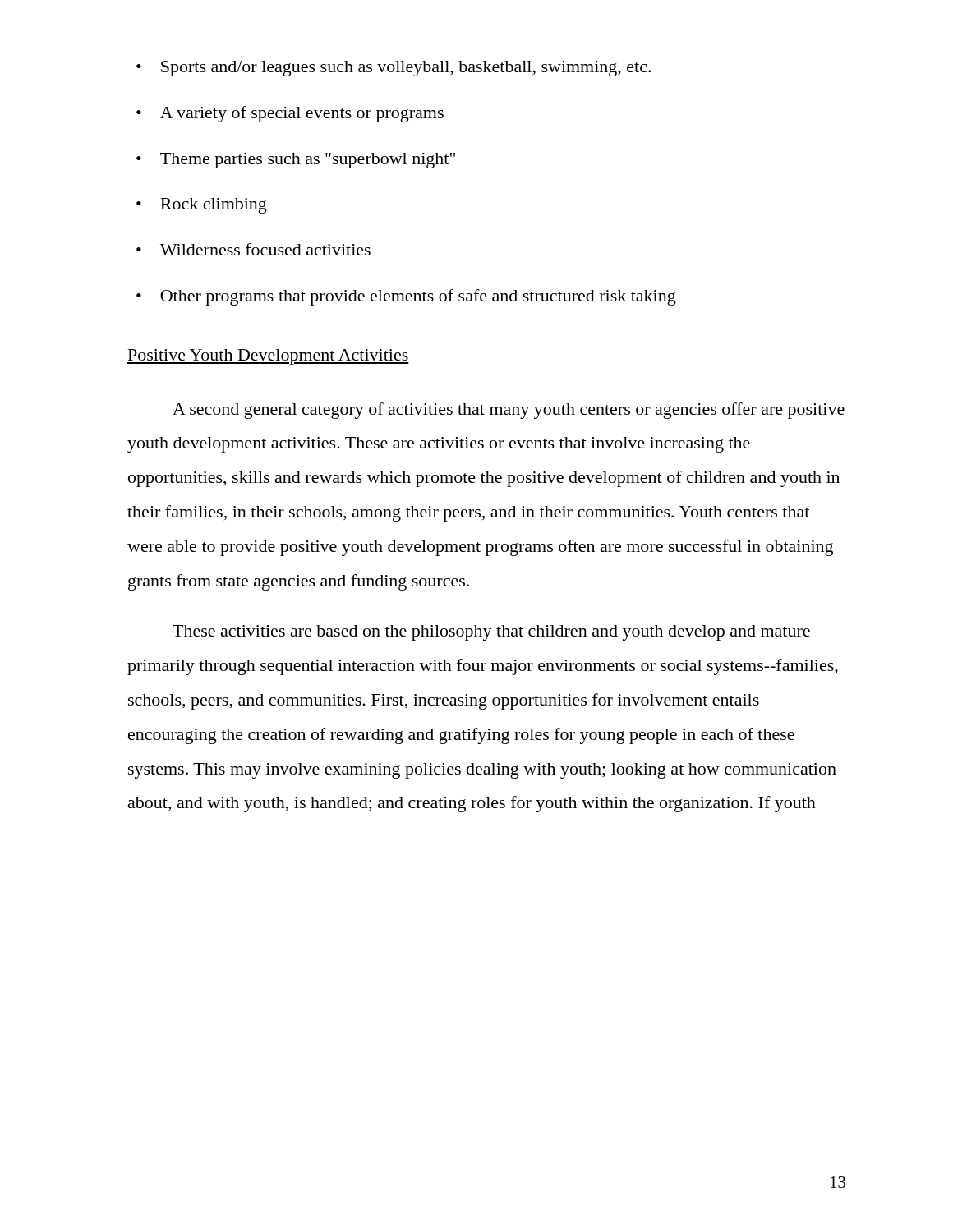Point to the block starting "Positive Youth Development Activities"

pyautogui.click(x=268, y=354)
